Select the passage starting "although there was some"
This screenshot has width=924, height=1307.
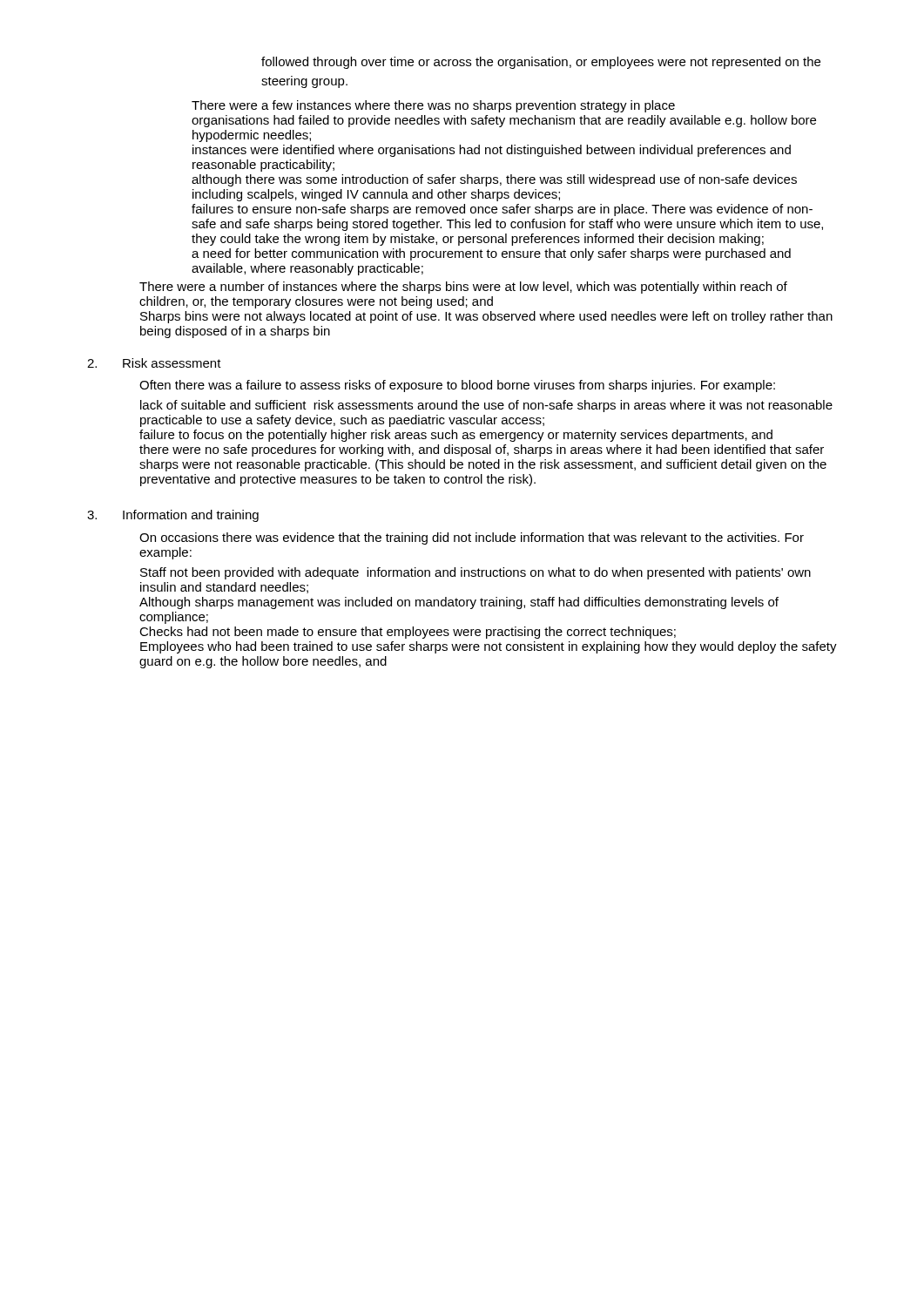pyautogui.click(x=514, y=186)
